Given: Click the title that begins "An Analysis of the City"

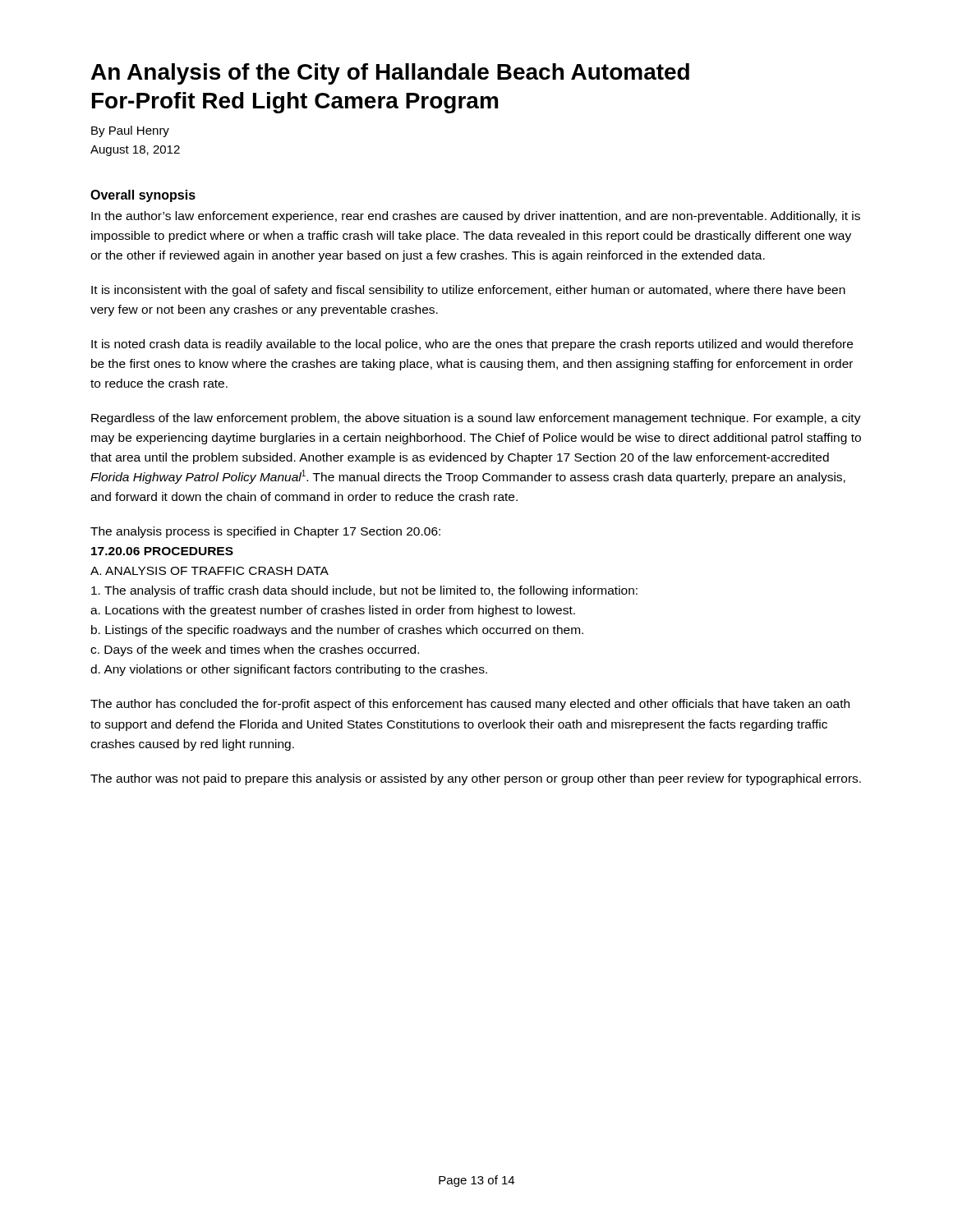Looking at the screenshot, I should point(476,86).
